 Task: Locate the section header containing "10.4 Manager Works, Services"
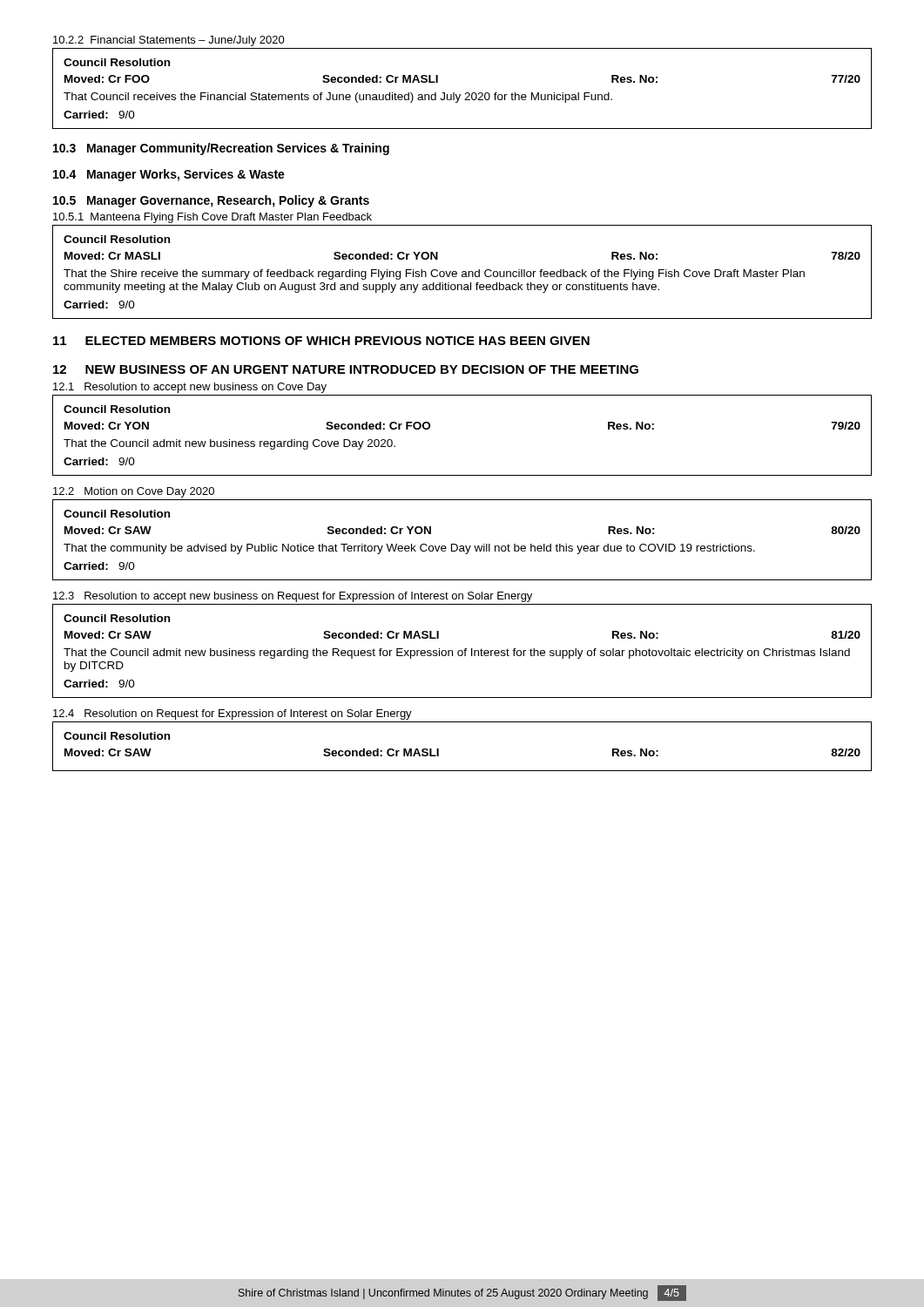(x=168, y=174)
